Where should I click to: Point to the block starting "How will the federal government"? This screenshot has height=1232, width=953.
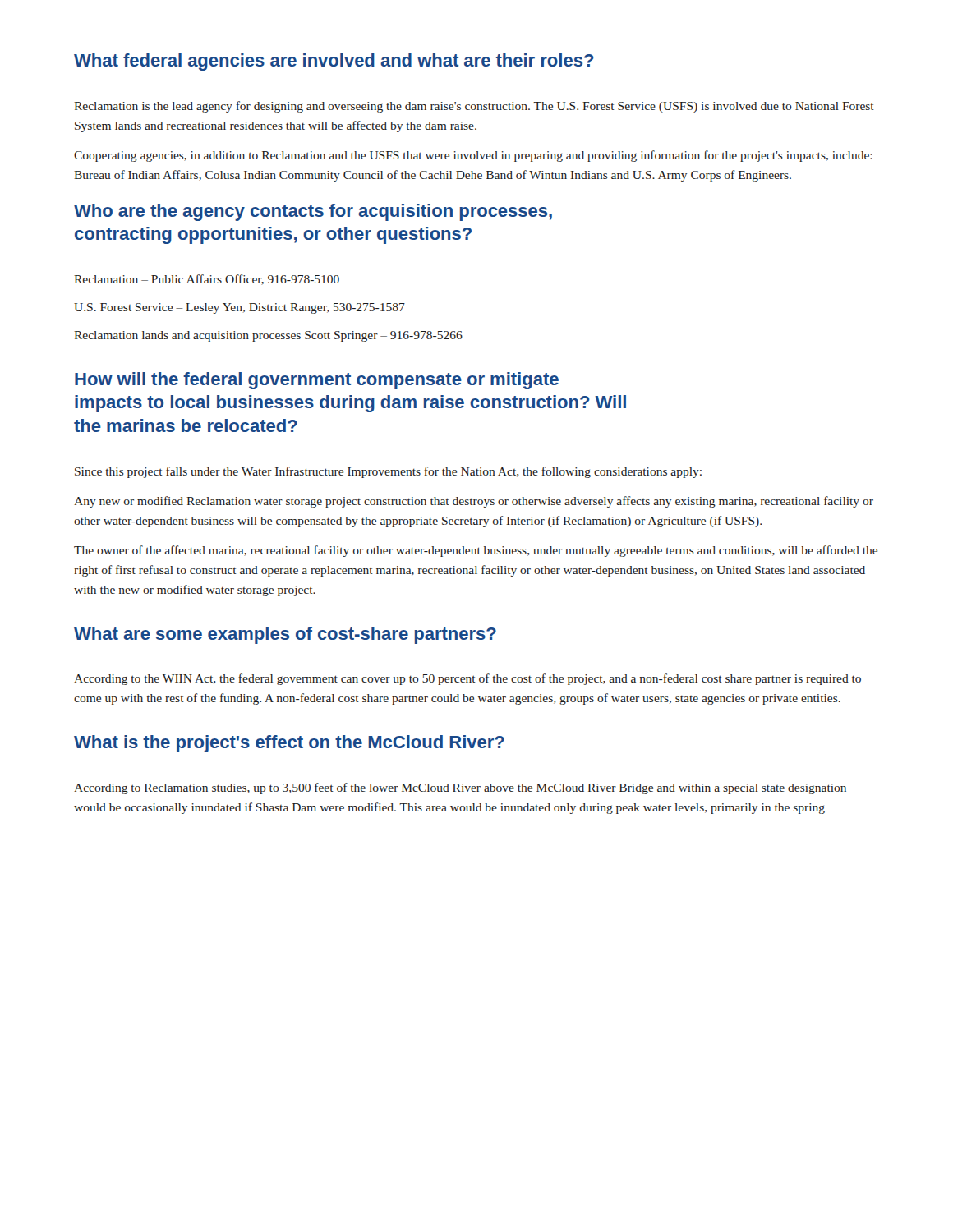pyautogui.click(x=476, y=403)
